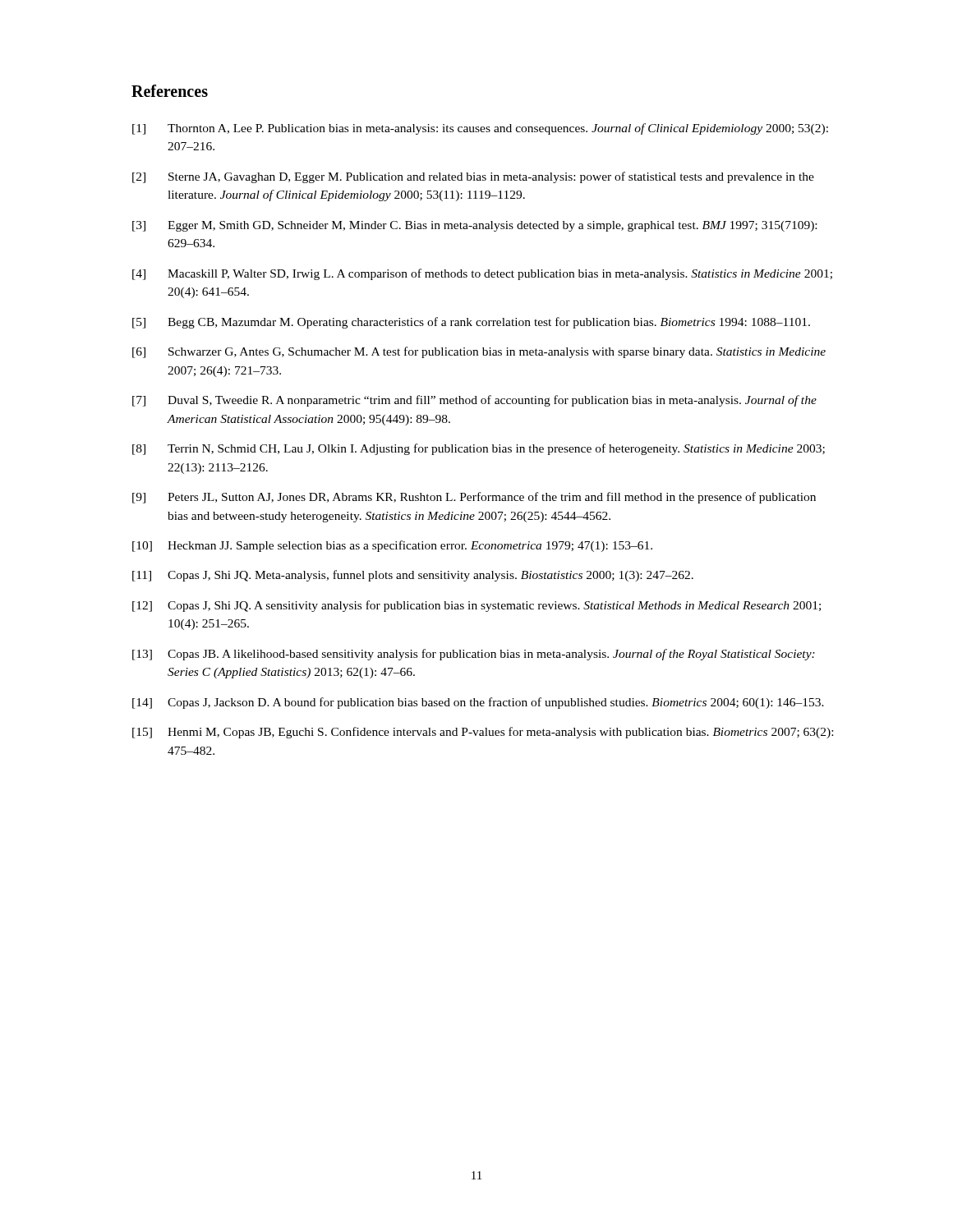Locate the list item with the text "[1] Thornton A,"

point(485,138)
